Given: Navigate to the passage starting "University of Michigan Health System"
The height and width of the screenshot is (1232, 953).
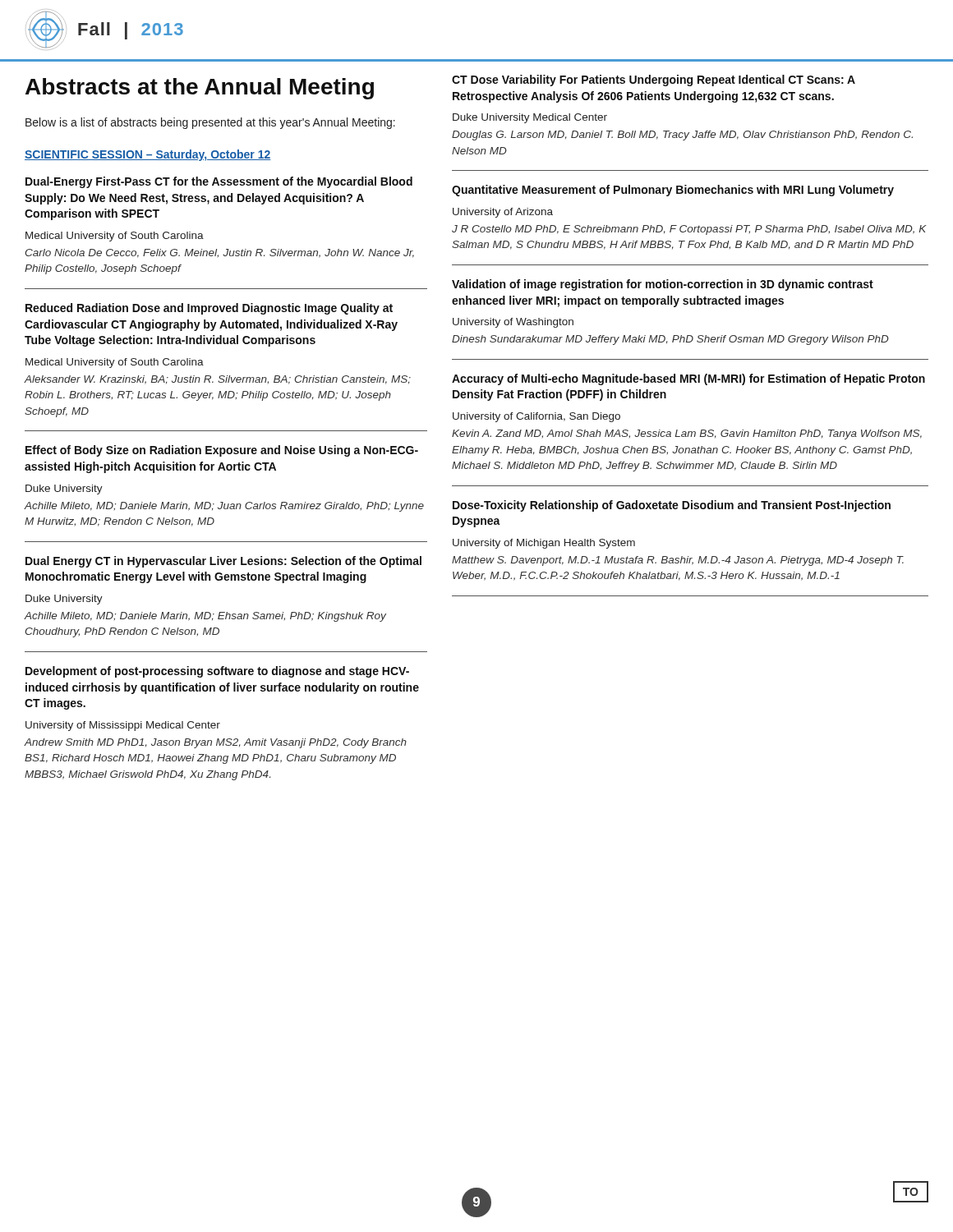Looking at the screenshot, I should pos(544,542).
